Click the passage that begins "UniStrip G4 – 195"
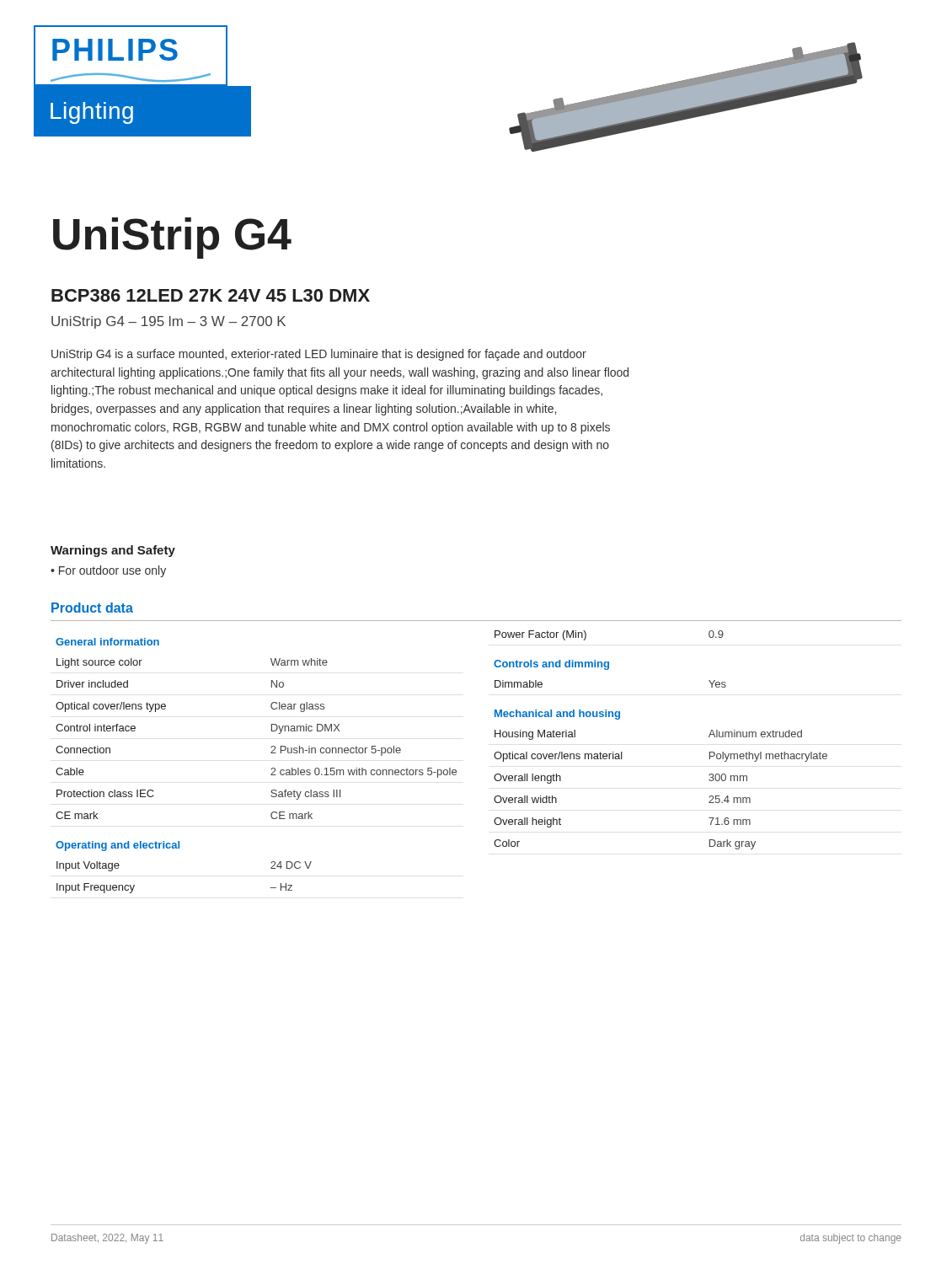This screenshot has width=952, height=1264. [x=168, y=322]
